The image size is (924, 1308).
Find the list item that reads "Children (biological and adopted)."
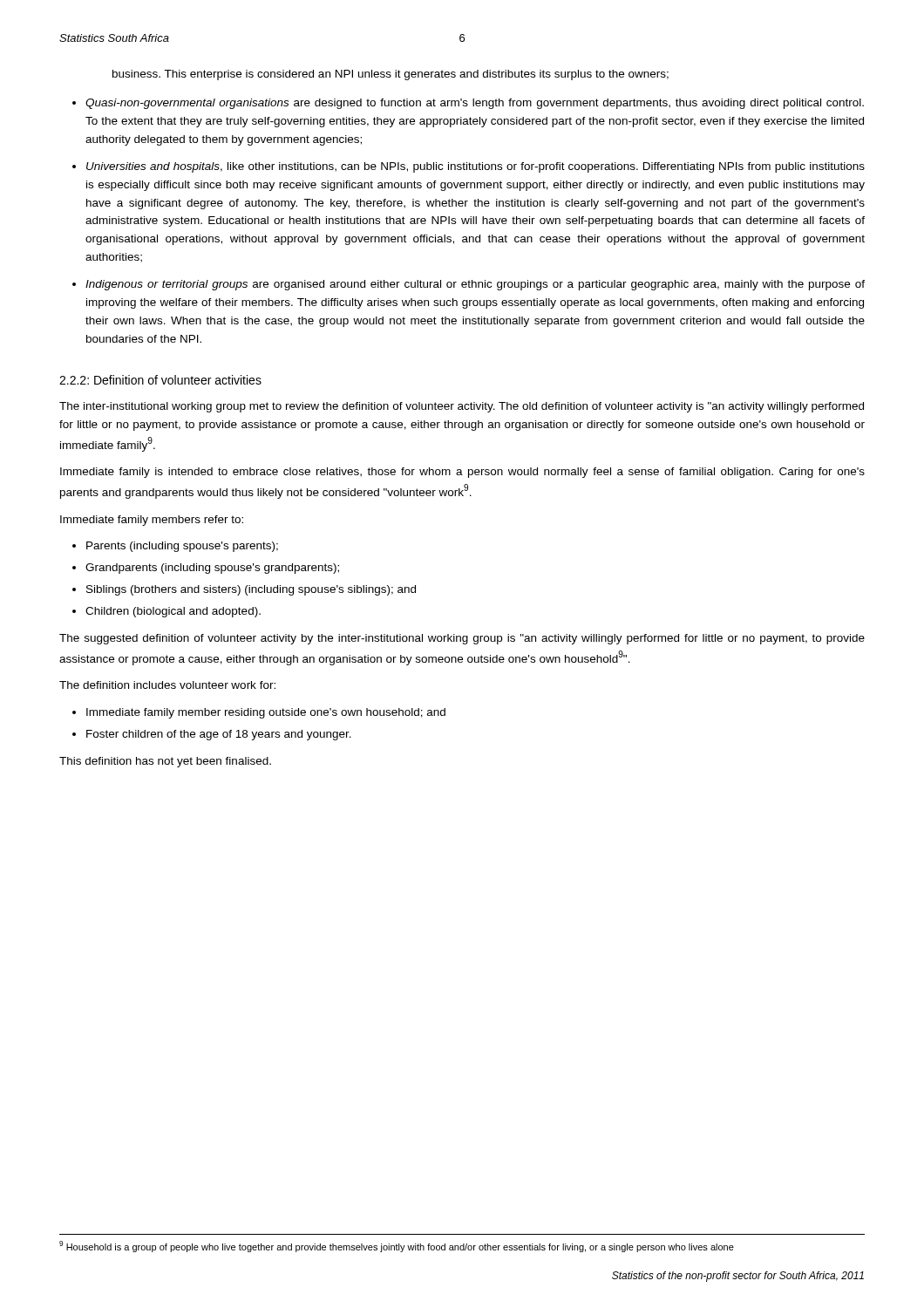point(173,611)
